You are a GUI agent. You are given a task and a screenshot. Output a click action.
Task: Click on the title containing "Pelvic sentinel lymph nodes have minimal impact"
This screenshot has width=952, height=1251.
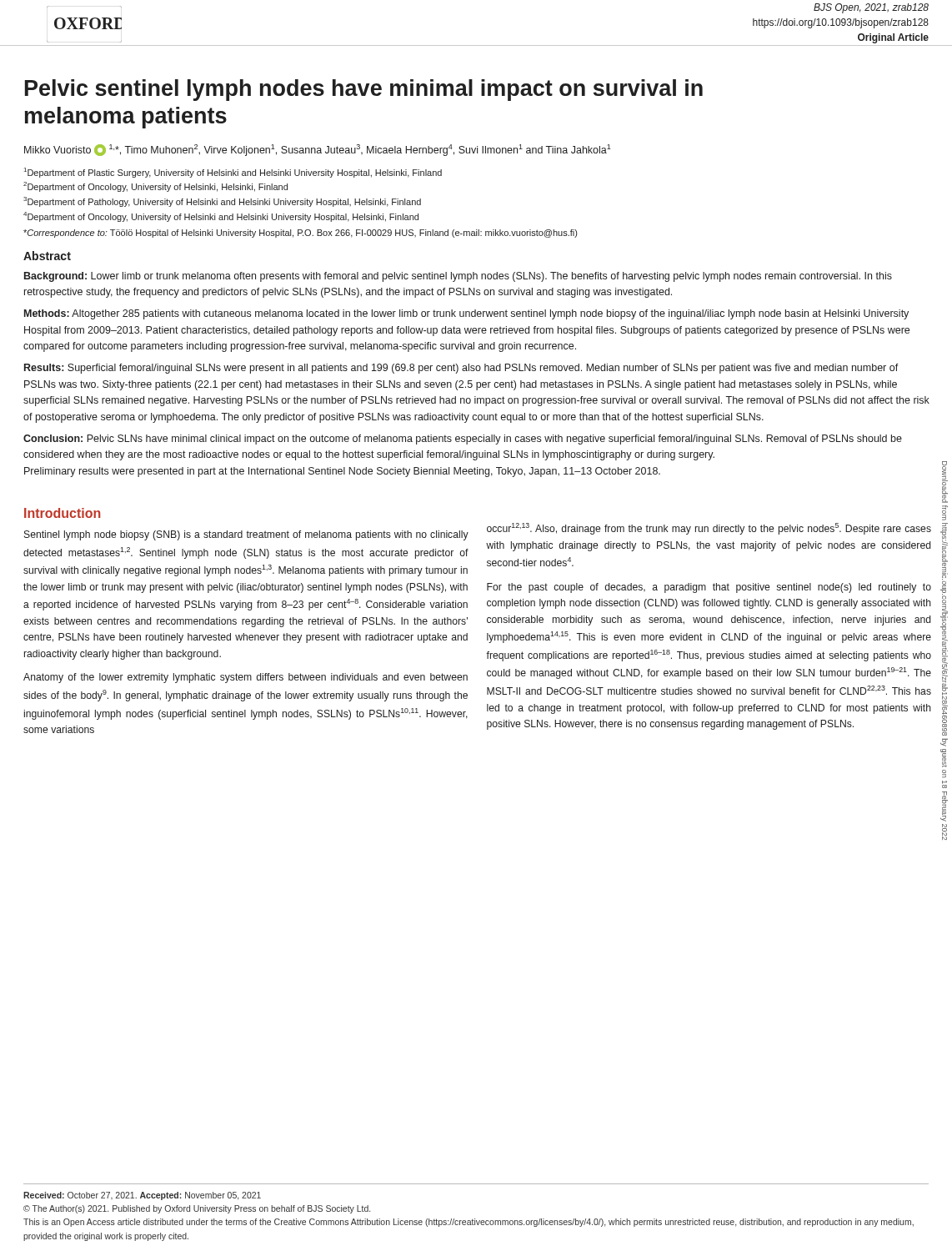coord(364,102)
